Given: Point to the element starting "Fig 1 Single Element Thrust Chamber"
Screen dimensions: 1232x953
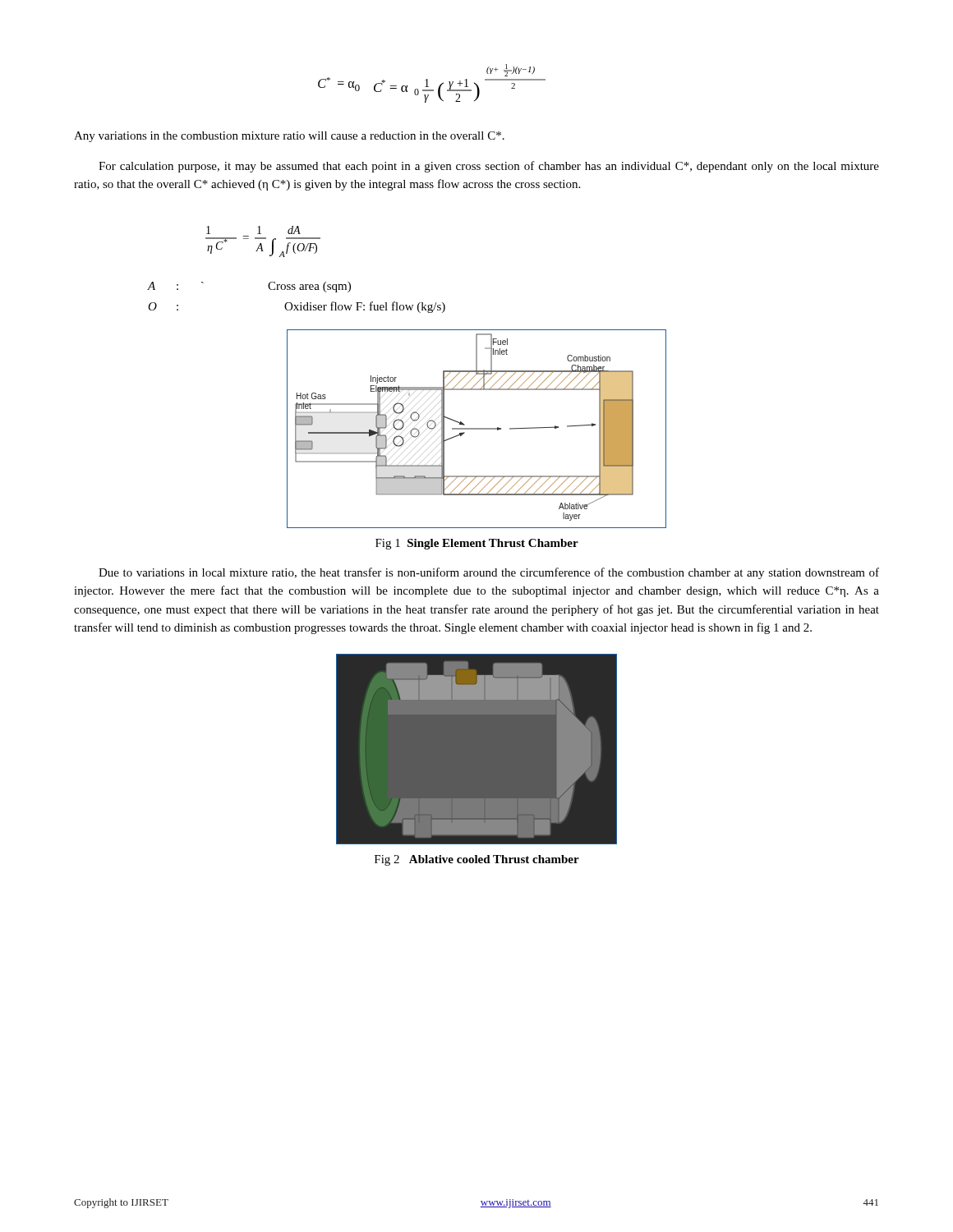Looking at the screenshot, I should click(476, 543).
